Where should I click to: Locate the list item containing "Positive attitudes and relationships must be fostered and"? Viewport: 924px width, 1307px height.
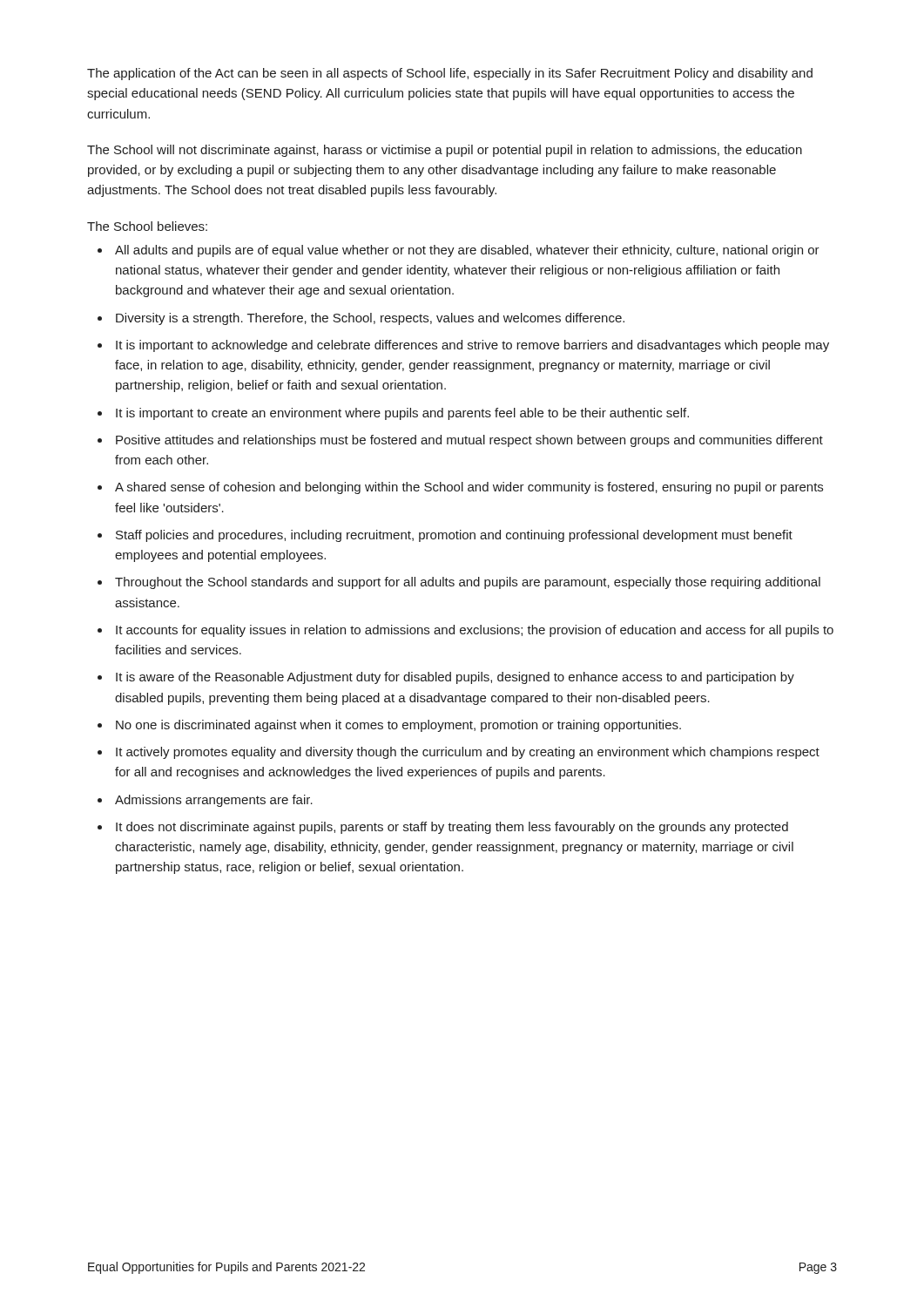pyautogui.click(x=469, y=449)
